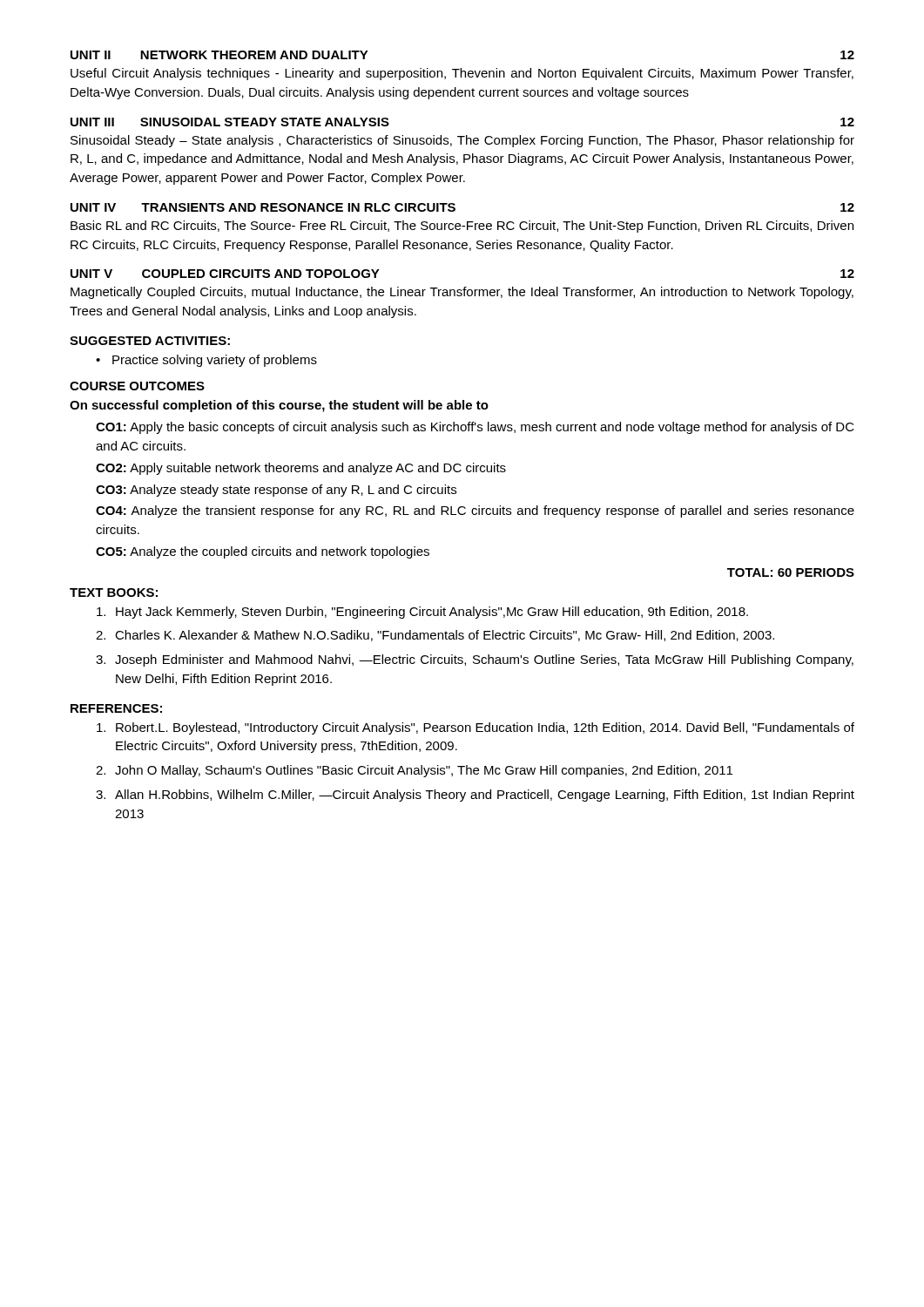This screenshot has width=924, height=1307.
Task: Find the region starting "Sinusoidal Steady –"
Action: tap(462, 158)
